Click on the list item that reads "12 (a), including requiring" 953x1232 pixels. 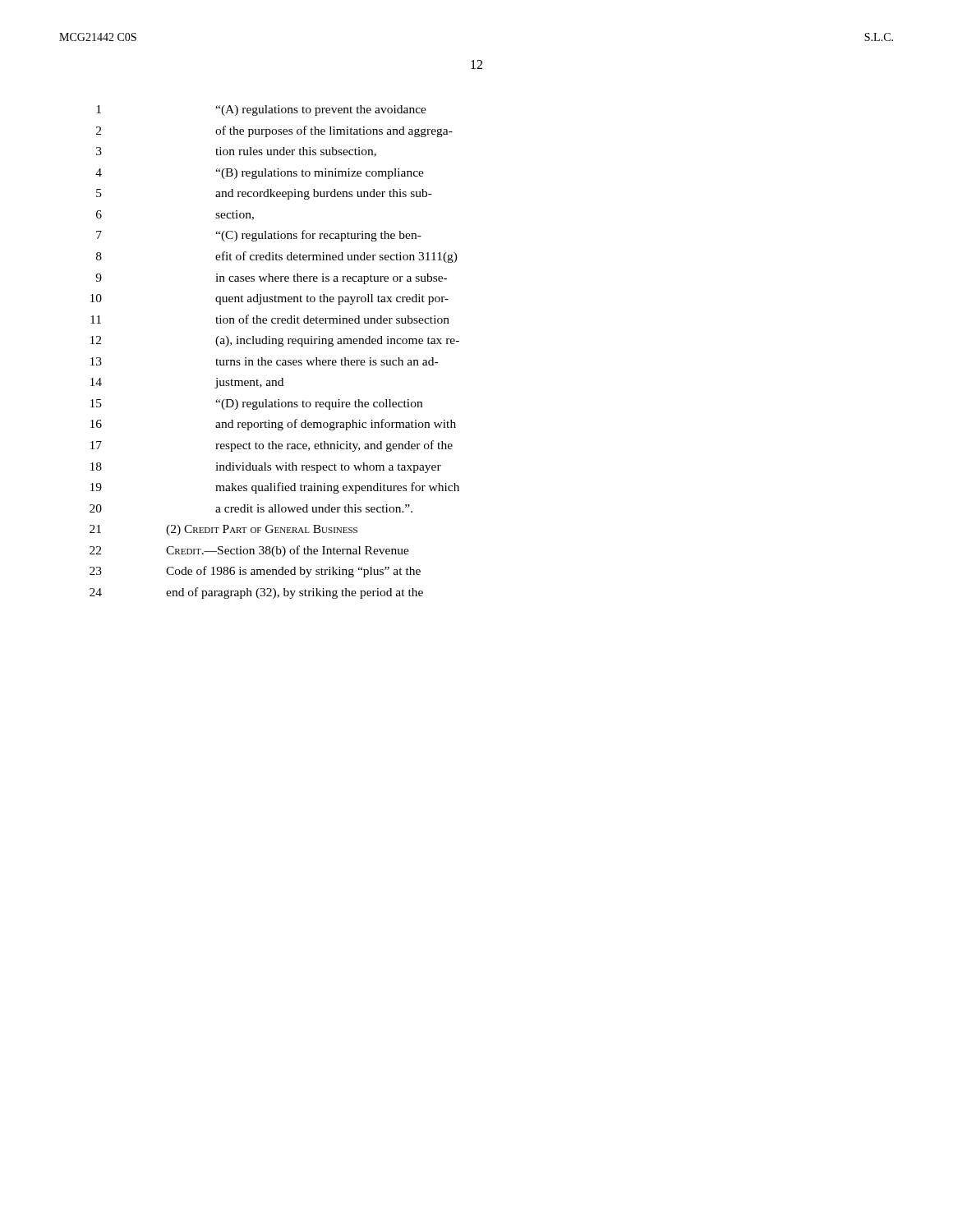click(275, 341)
